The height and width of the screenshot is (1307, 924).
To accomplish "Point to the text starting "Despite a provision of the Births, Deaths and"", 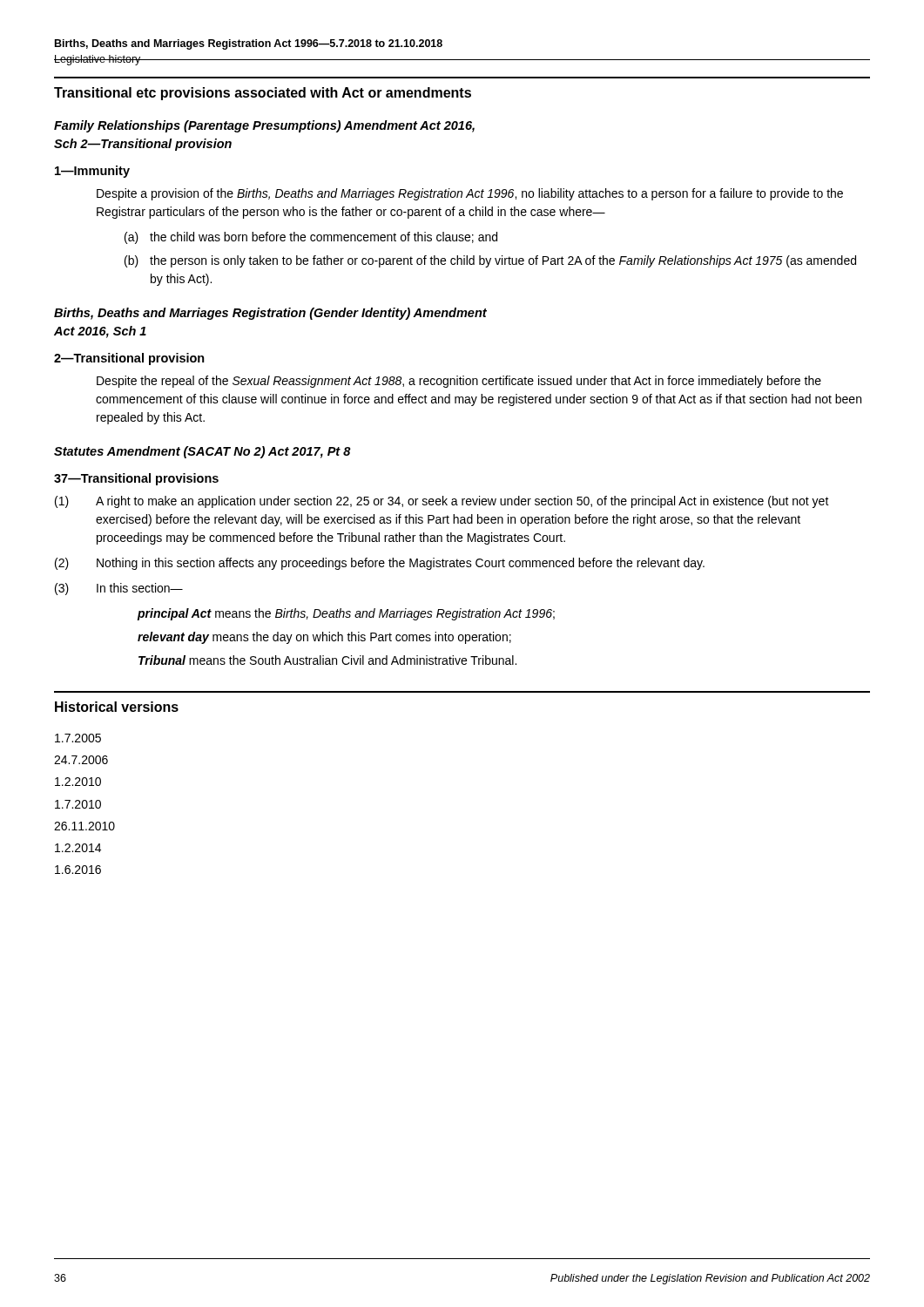I will pos(470,203).
